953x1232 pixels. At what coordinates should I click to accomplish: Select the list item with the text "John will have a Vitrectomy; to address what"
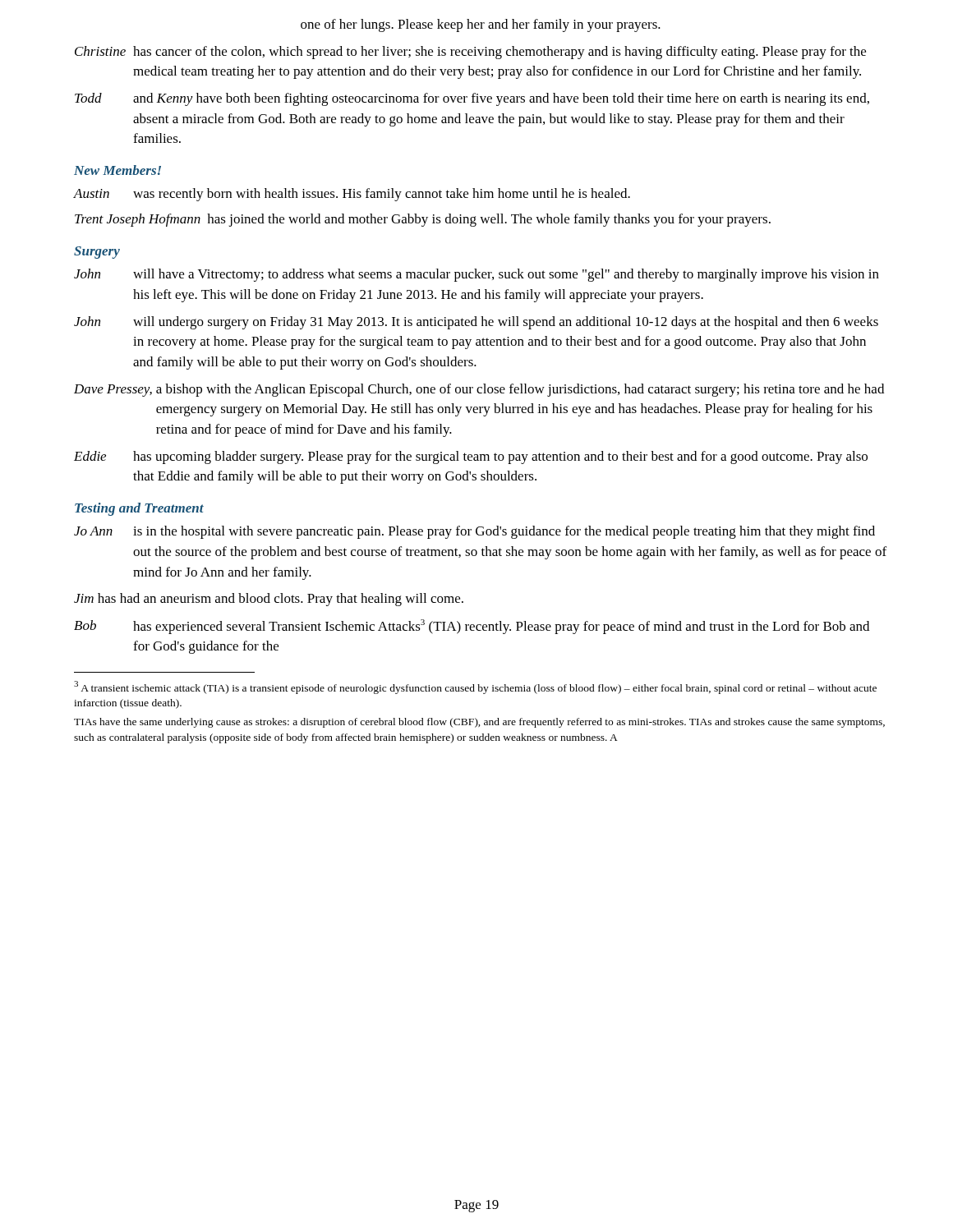(x=481, y=285)
